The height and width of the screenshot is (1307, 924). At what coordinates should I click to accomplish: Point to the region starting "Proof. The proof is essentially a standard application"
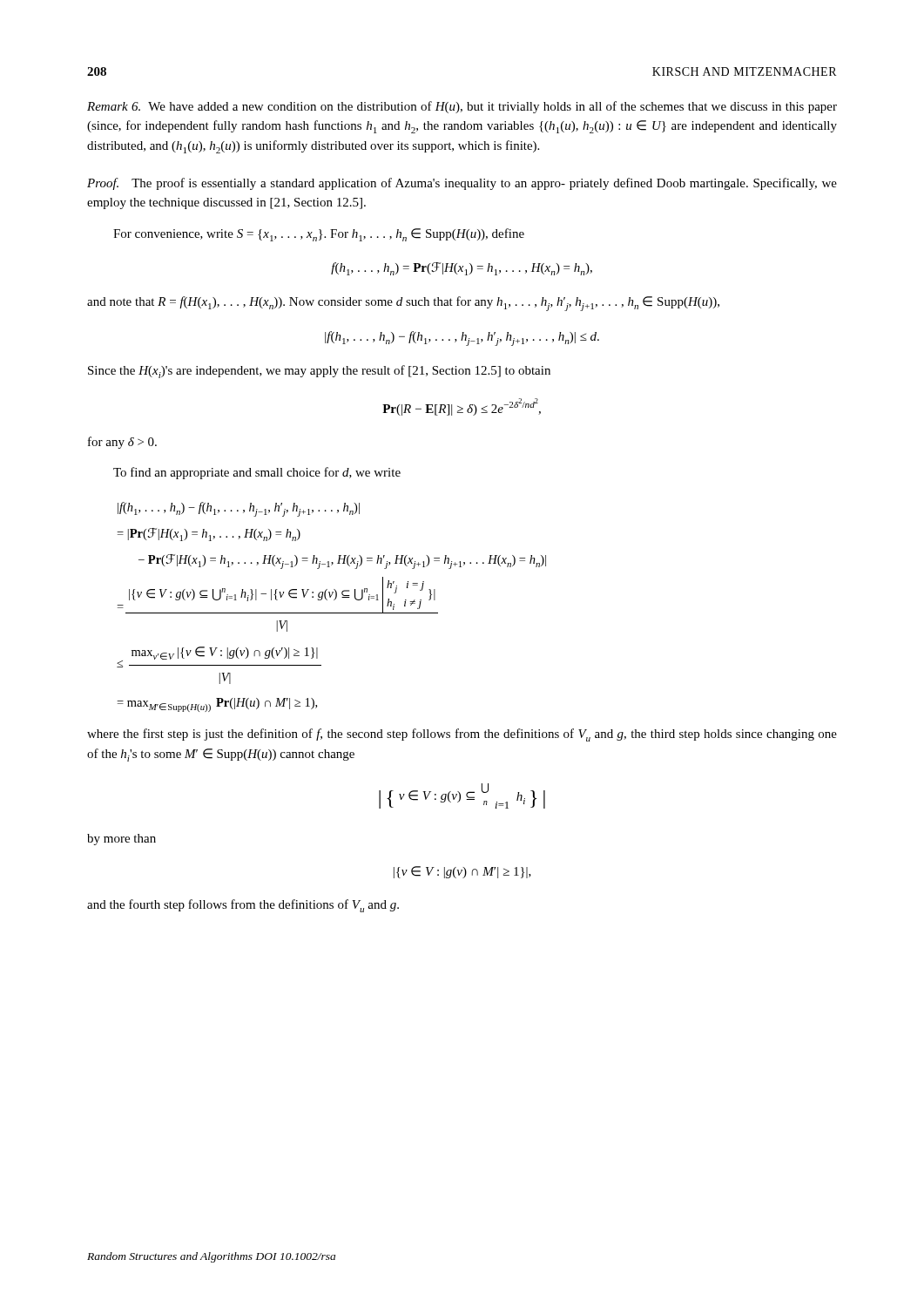(x=462, y=193)
